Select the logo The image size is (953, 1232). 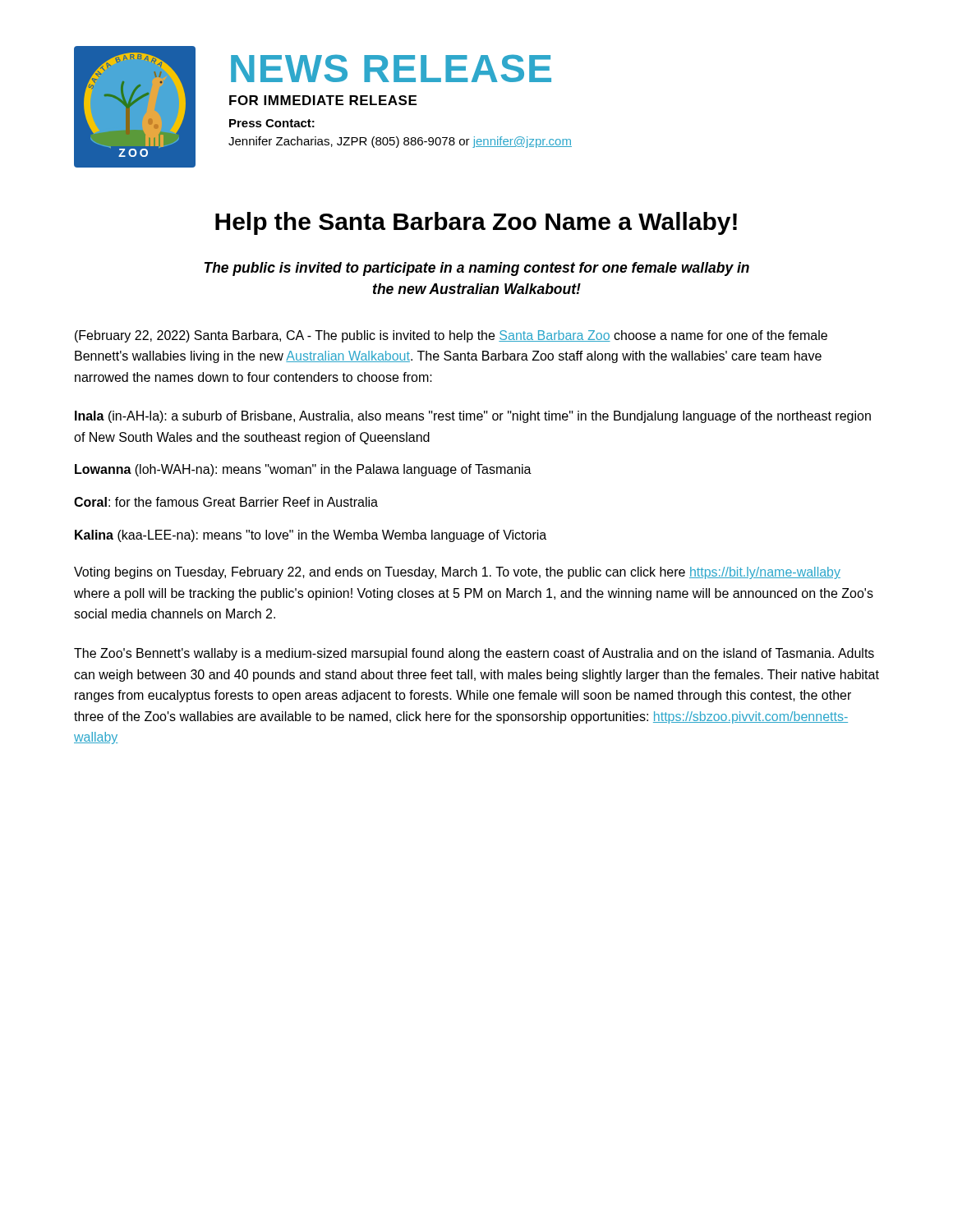click(135, 108)
